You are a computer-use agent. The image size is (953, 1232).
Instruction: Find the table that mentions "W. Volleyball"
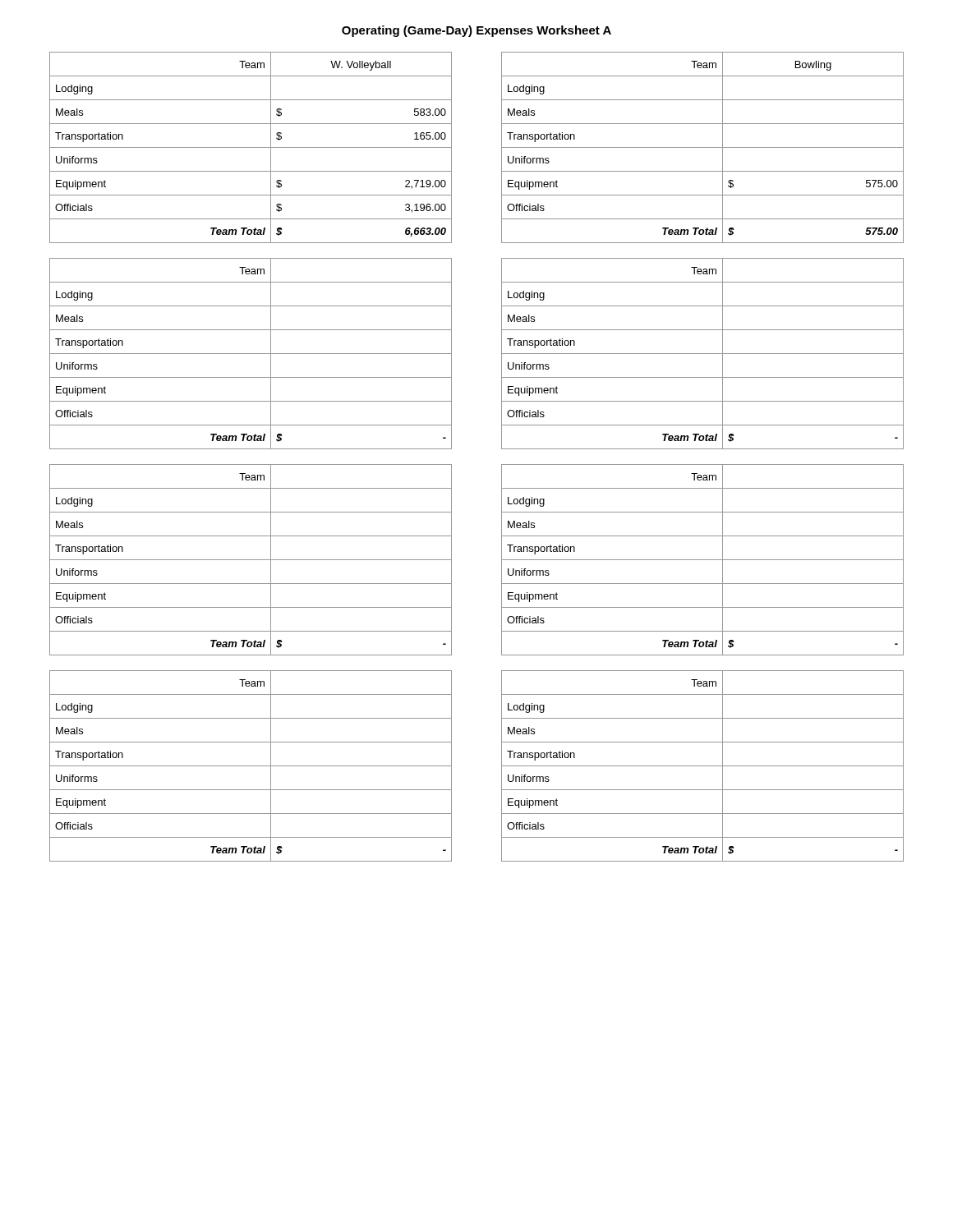(251, 147)
